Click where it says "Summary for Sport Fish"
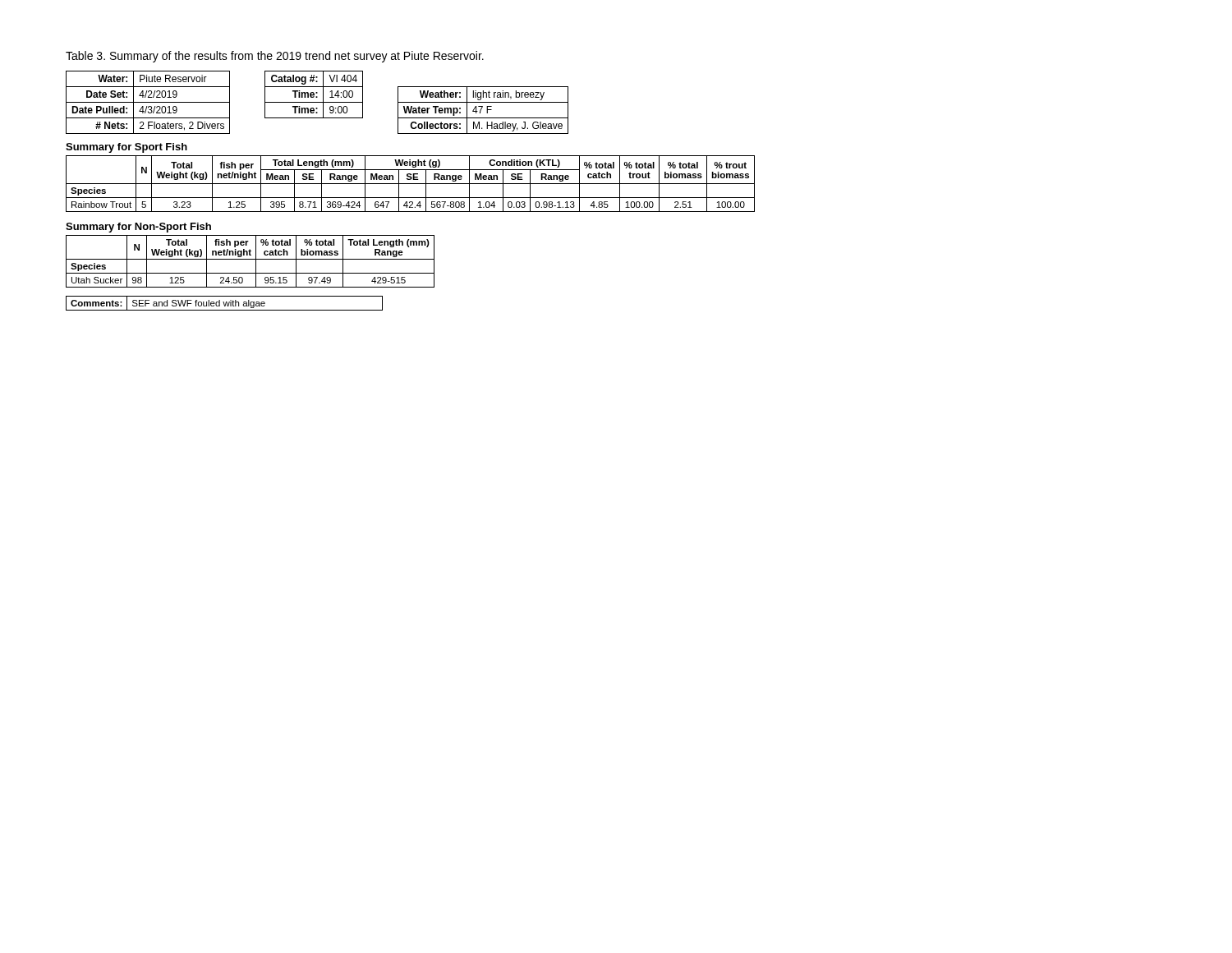The image size is (1232, 953). (x=127, y=147)
